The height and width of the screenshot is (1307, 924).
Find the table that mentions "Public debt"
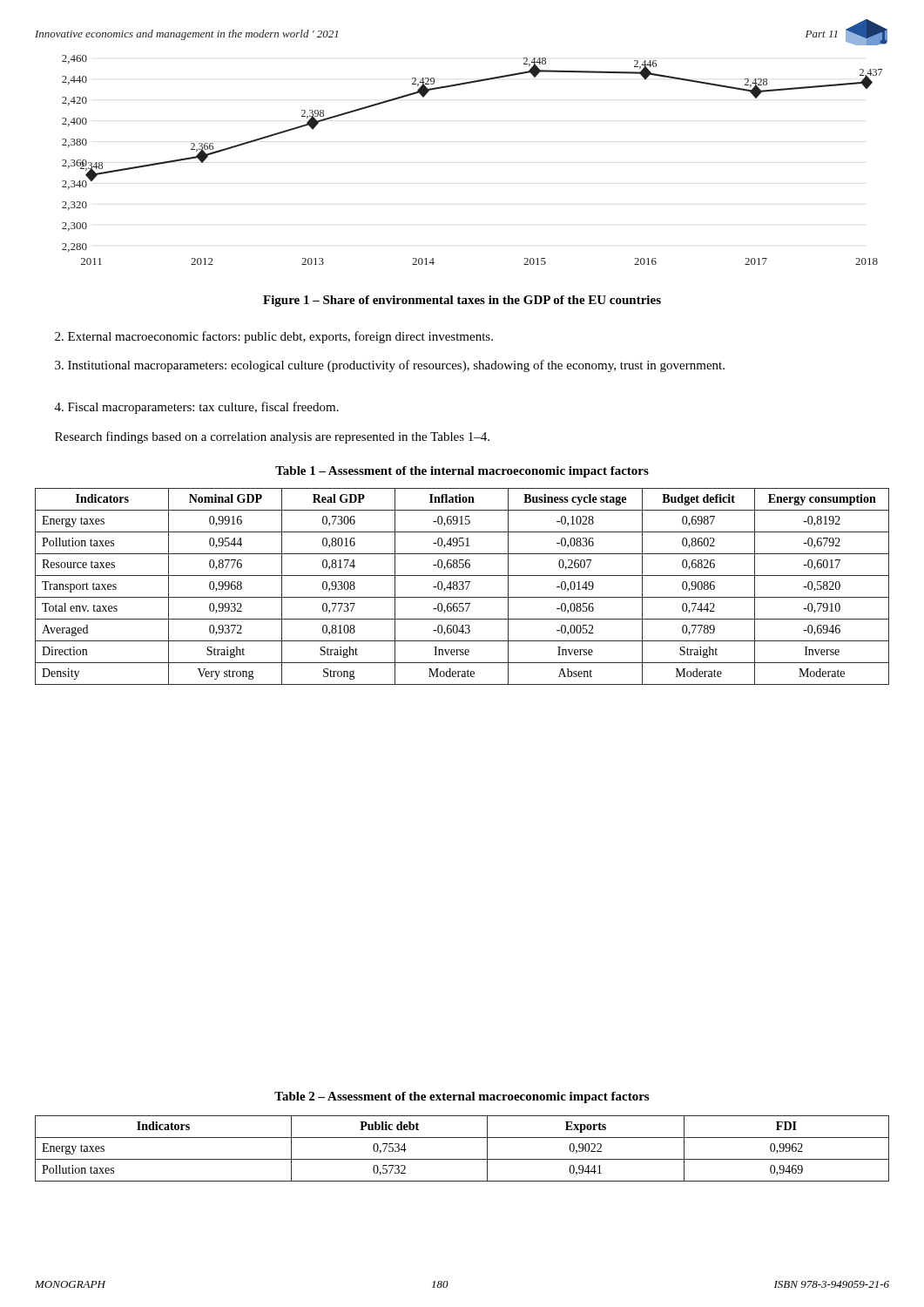point(462,1148)
